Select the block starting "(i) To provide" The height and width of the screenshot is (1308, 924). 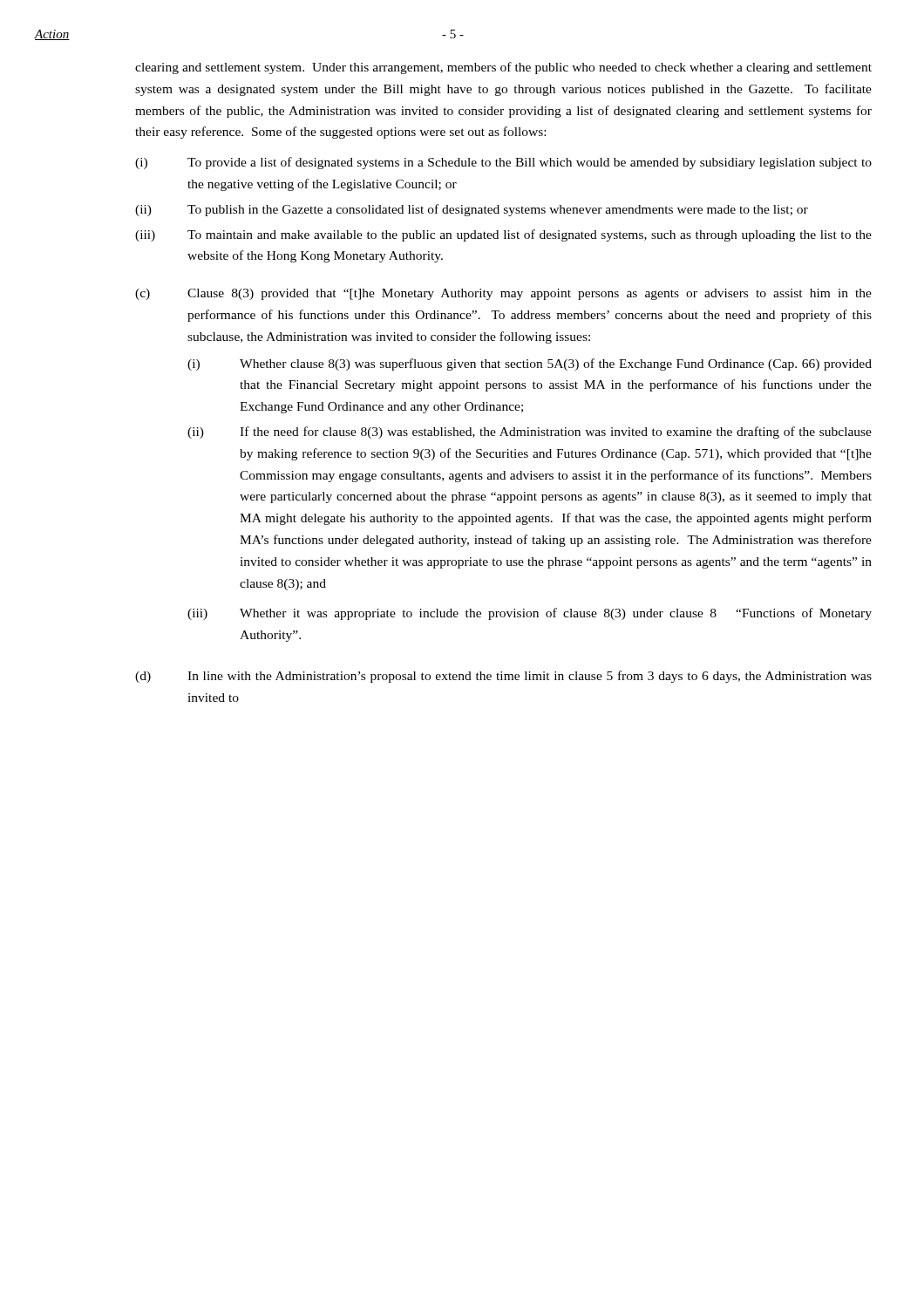(503, 174)
